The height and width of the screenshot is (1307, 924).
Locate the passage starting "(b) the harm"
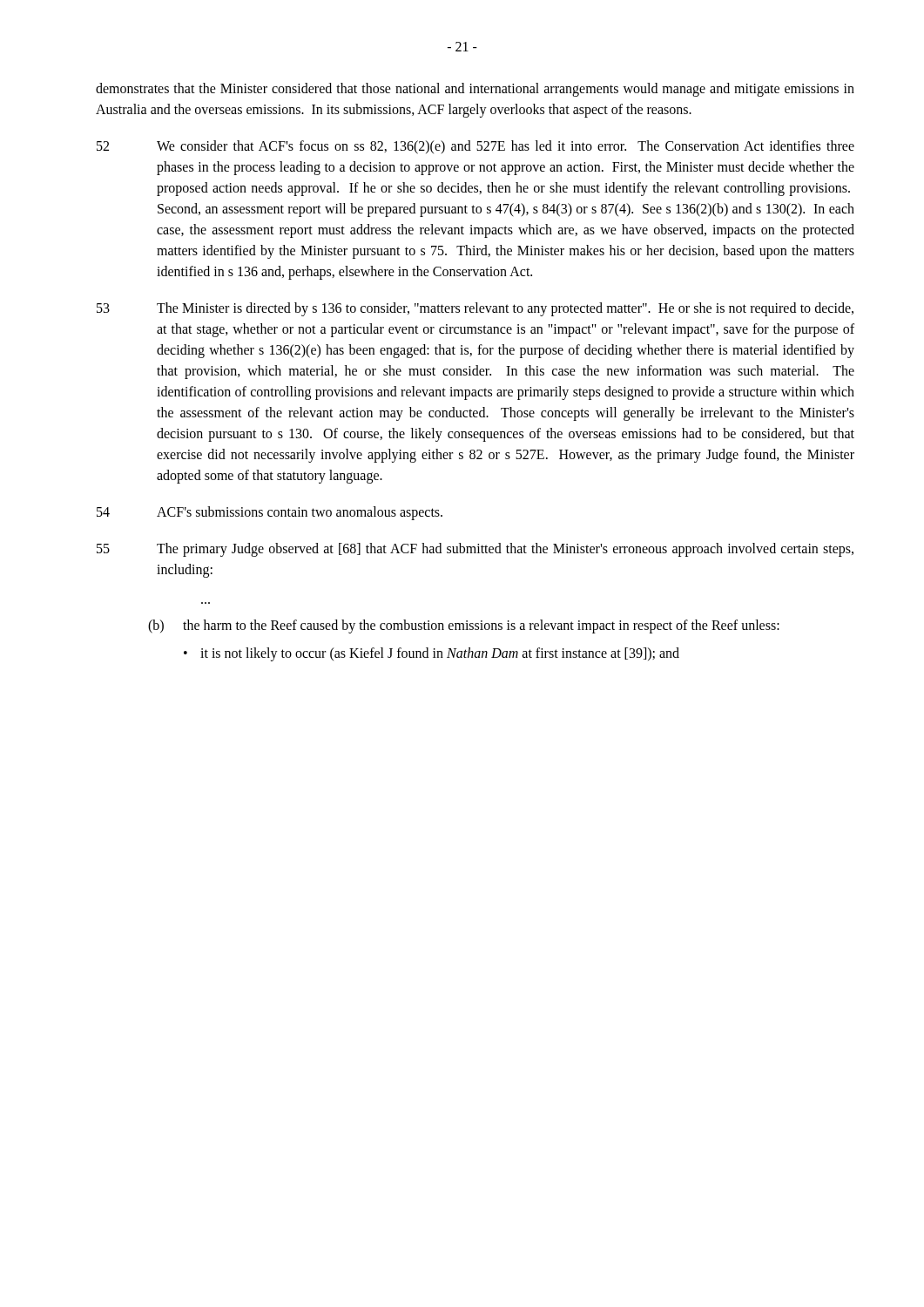(x=501, y=626)
